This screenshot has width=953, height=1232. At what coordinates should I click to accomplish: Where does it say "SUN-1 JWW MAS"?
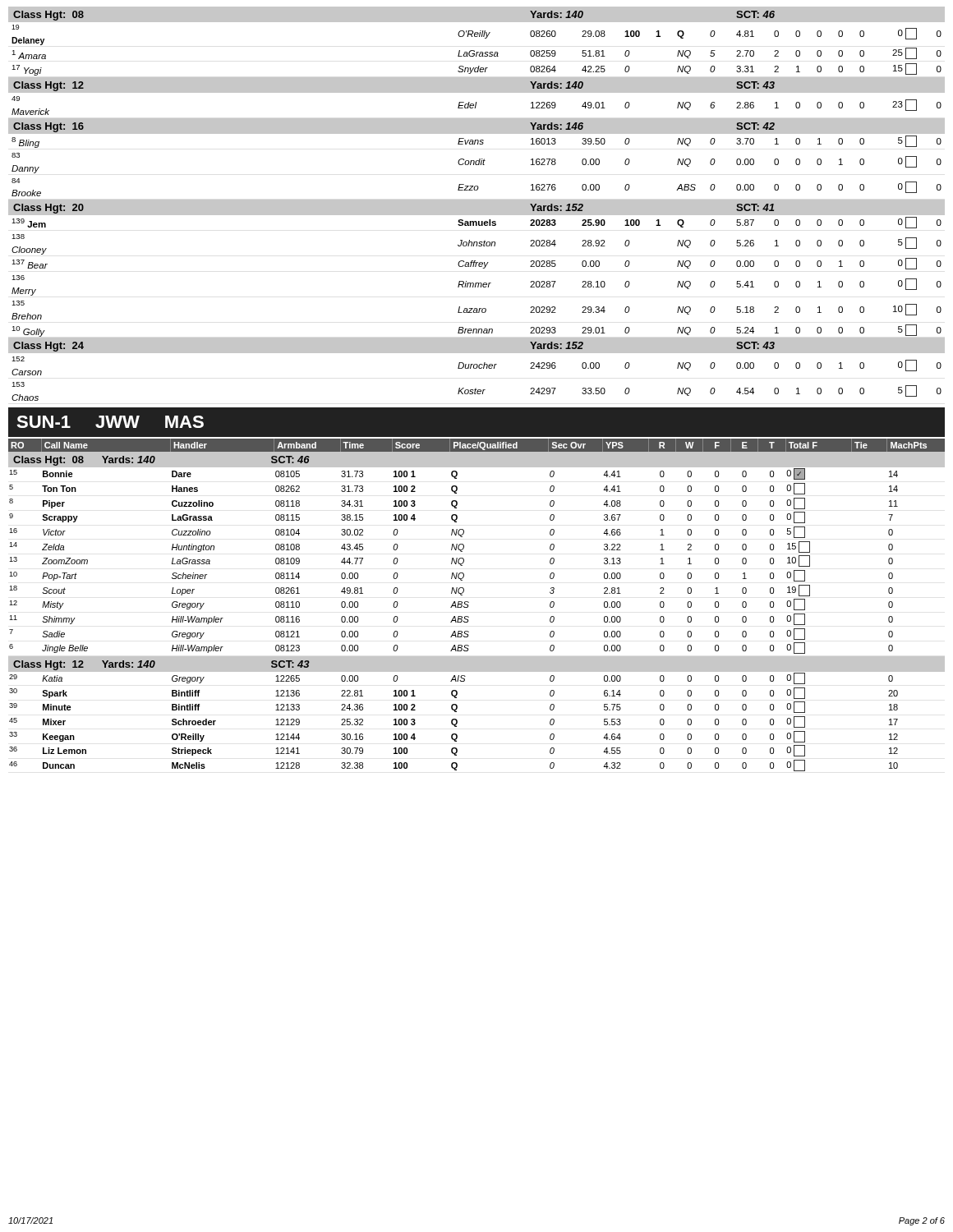110,422
